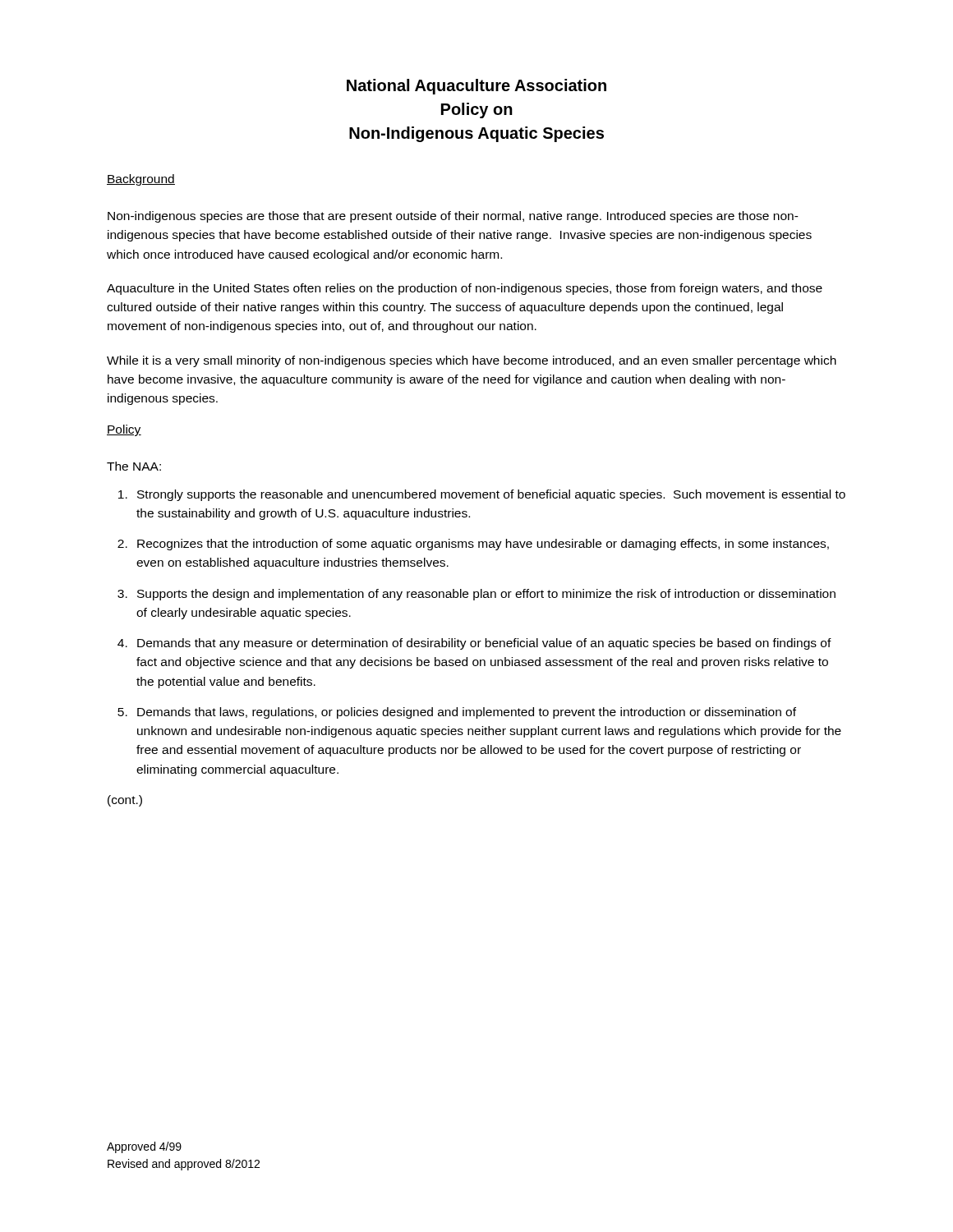
Task: Find the block on this page that starts "Demands that any"
Action: pyautogui.click(x=484, y=662)
